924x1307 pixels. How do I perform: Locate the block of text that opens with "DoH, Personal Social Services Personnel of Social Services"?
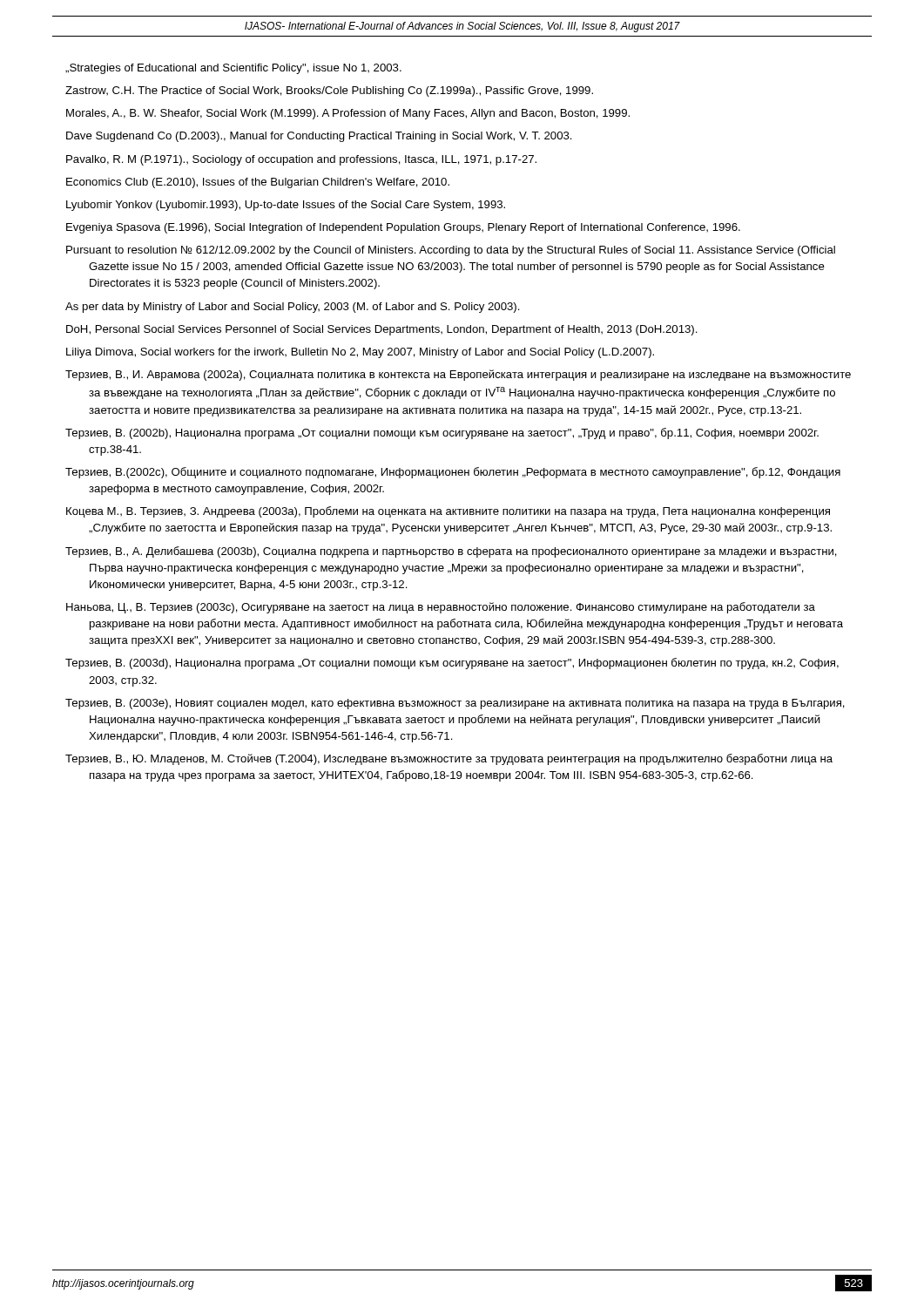tap(393, 329)
